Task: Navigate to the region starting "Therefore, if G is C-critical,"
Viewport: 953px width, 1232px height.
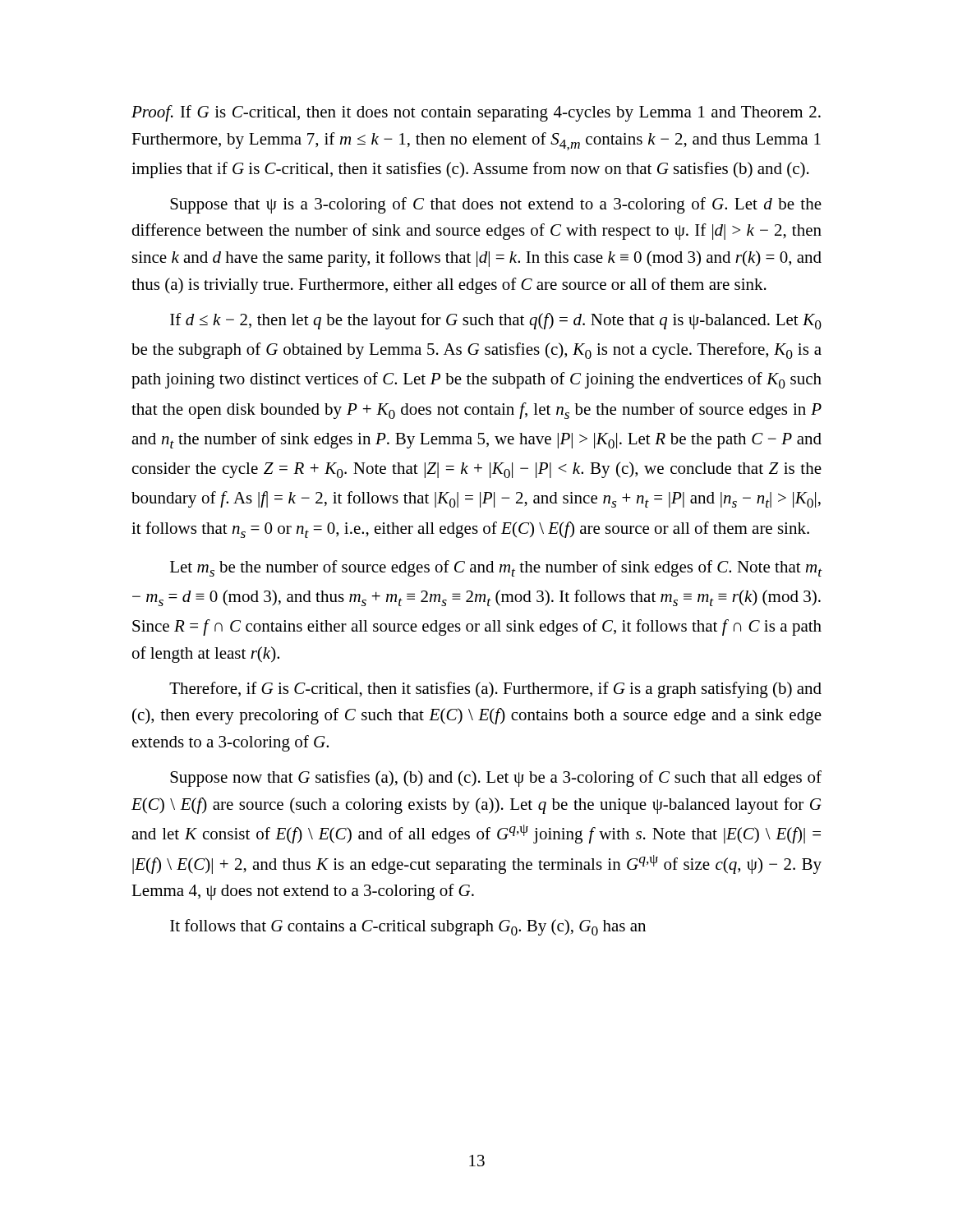Action: point(476,715)
